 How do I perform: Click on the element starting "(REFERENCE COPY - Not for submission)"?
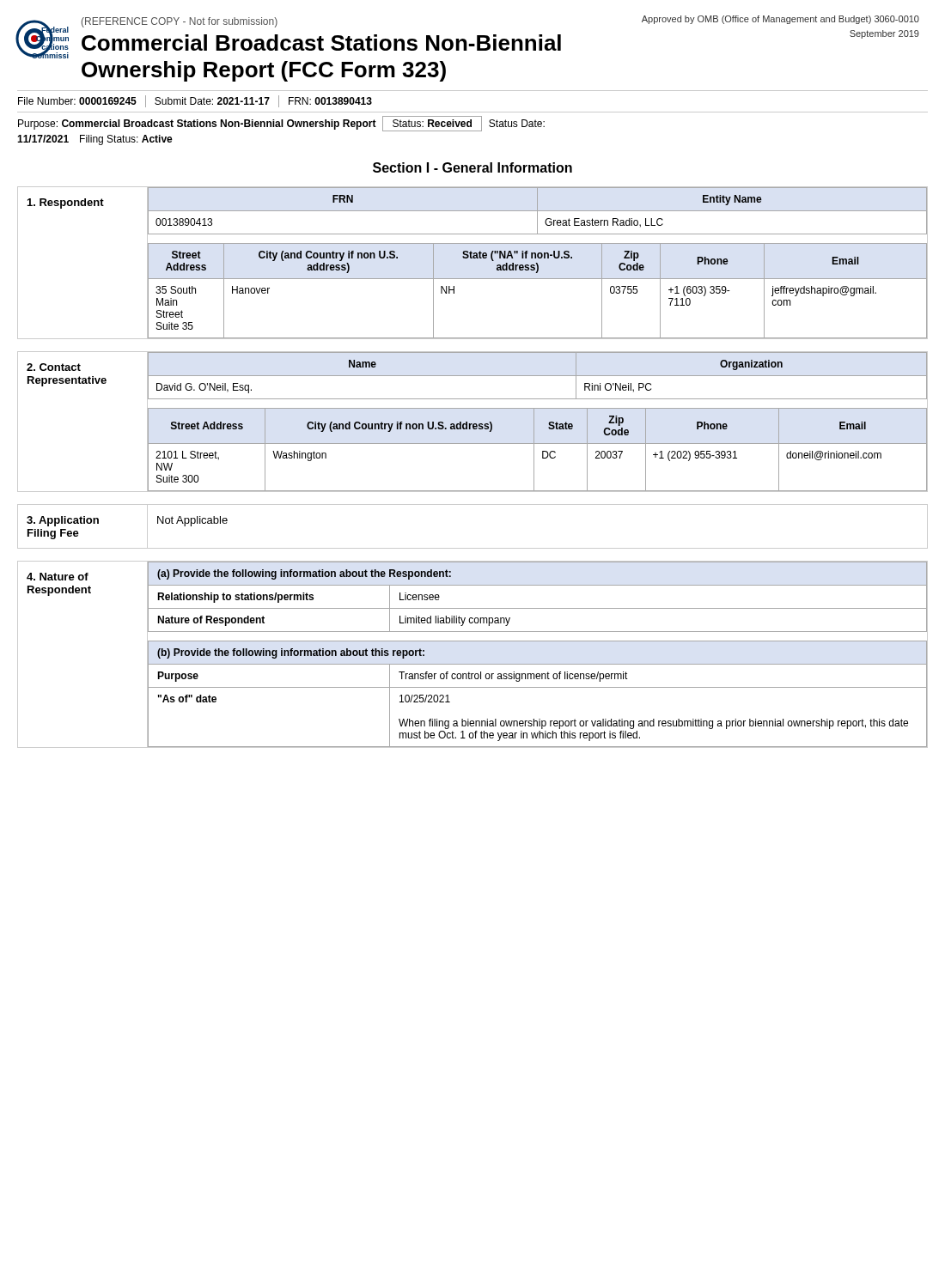(179, 21)
